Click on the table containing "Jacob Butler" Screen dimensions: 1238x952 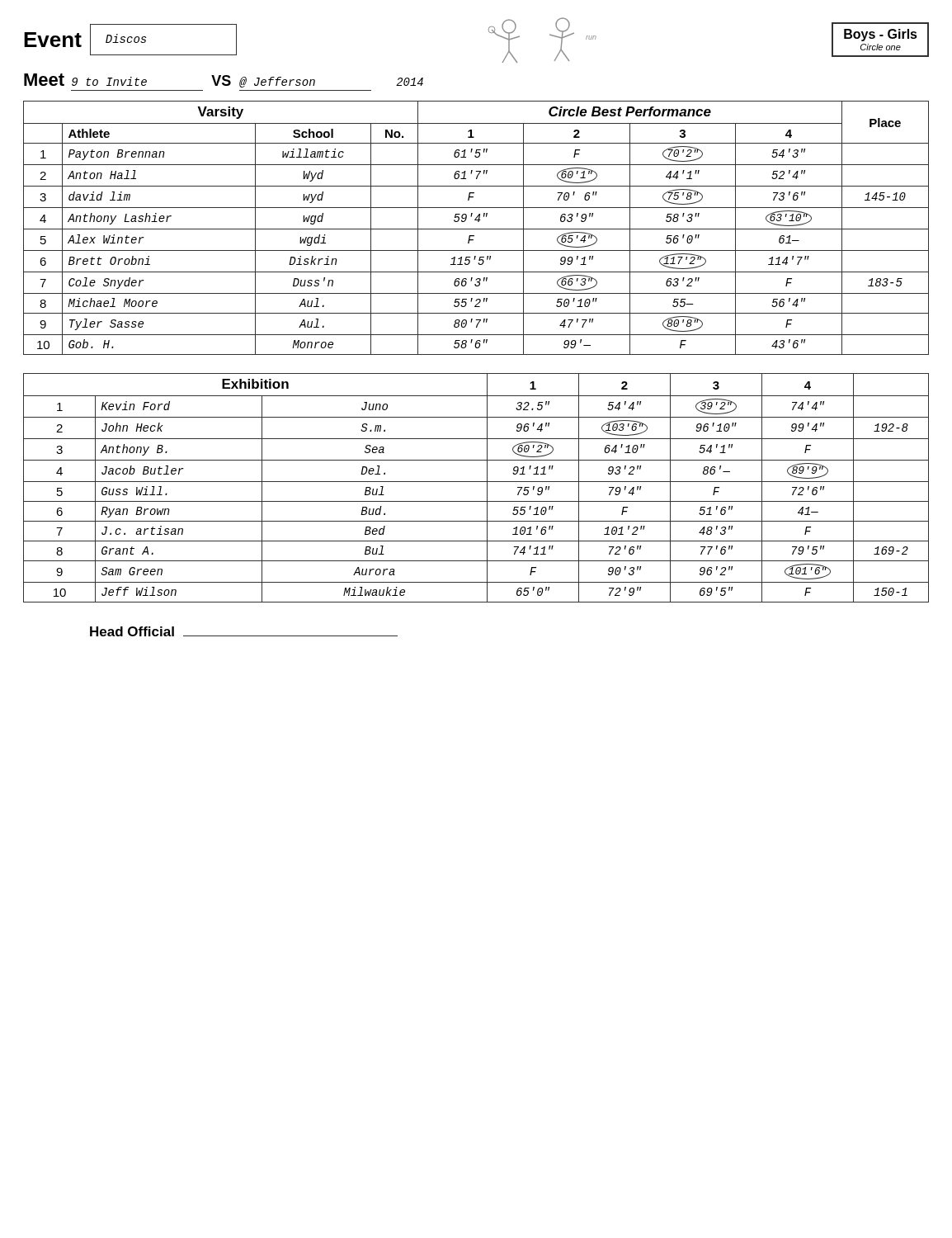tap(476, 488)
